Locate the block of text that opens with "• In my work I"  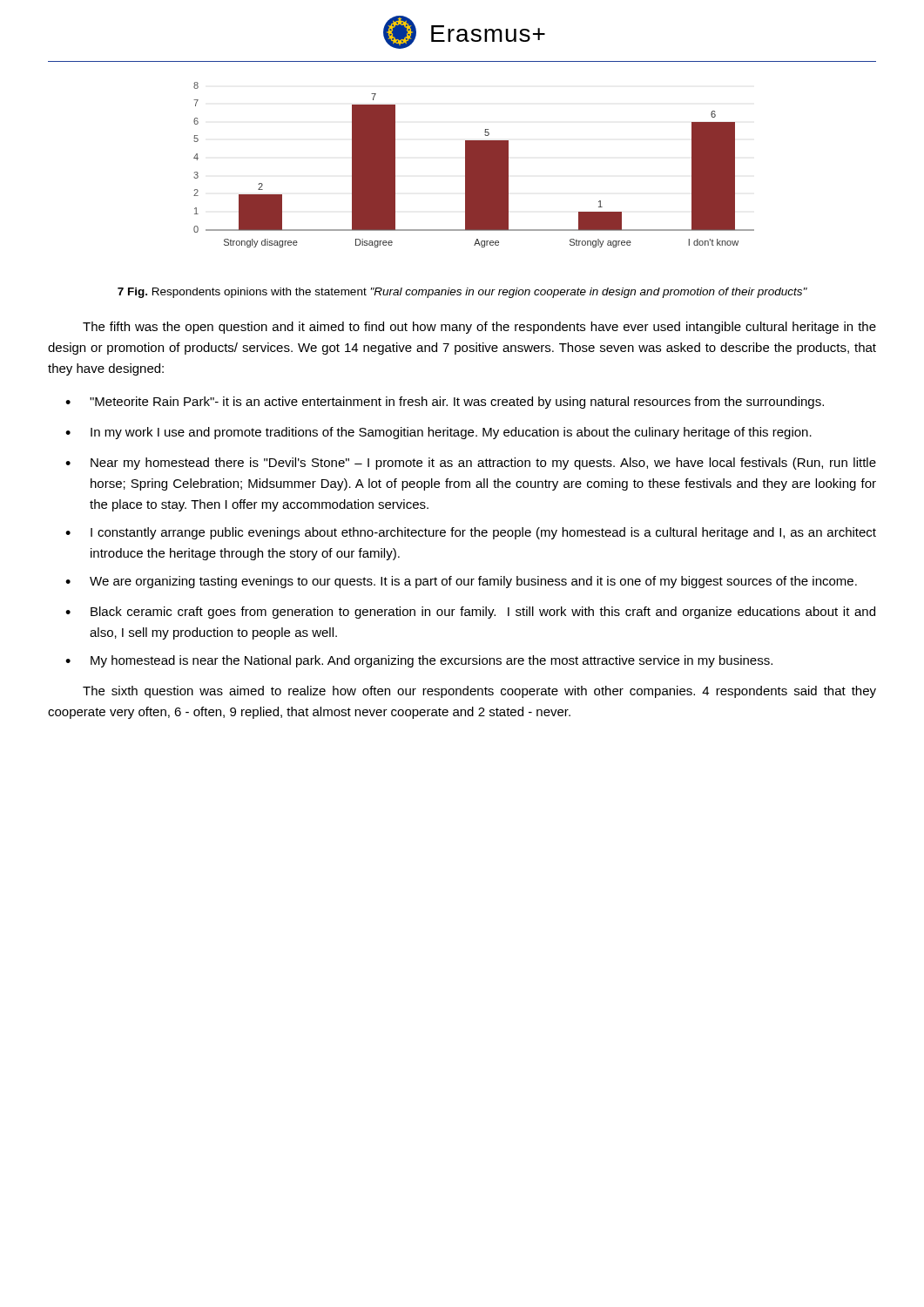471,434
